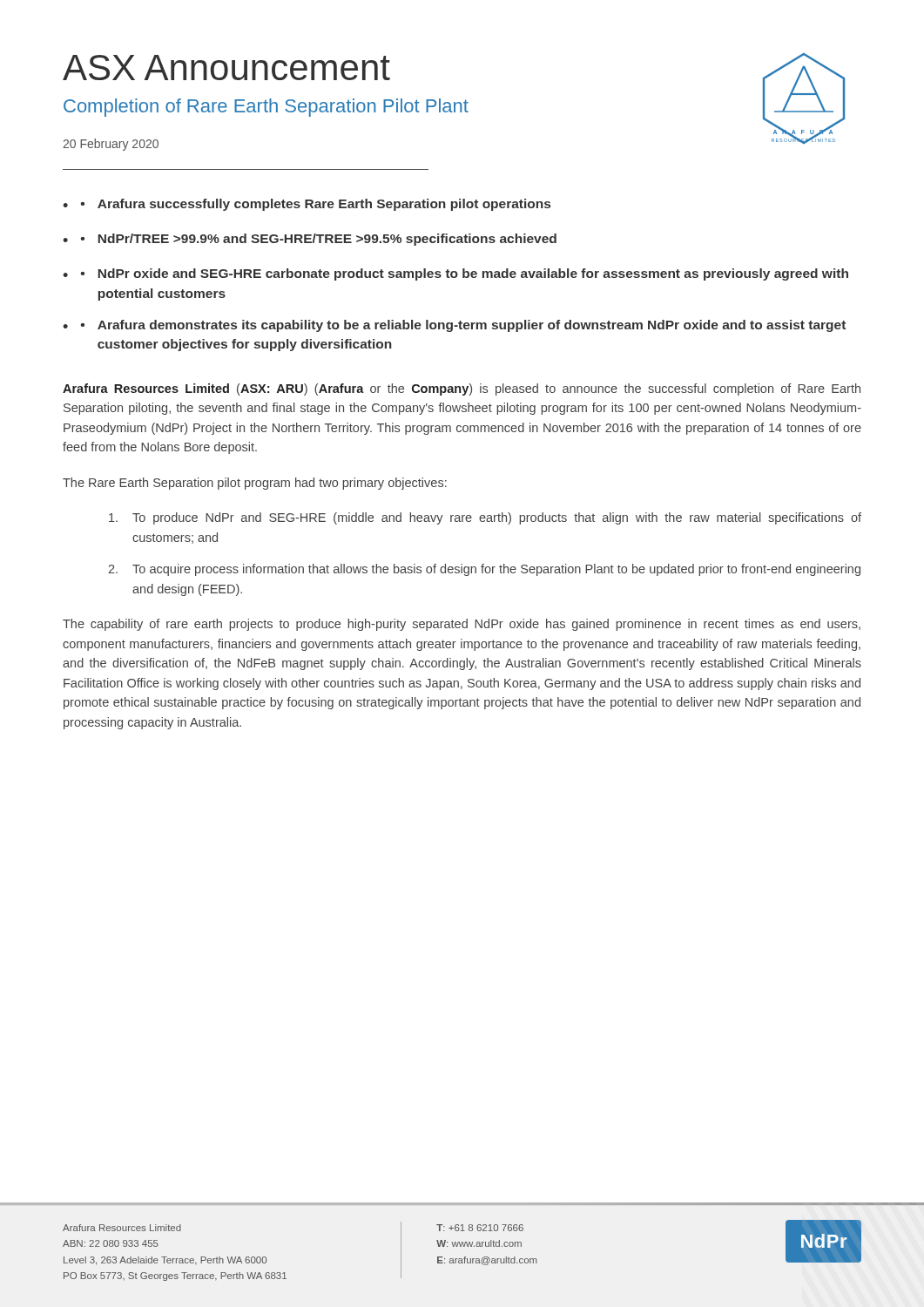Click on the list item containing "To produce NdPr and SEG-HRE"

[485, 528]
